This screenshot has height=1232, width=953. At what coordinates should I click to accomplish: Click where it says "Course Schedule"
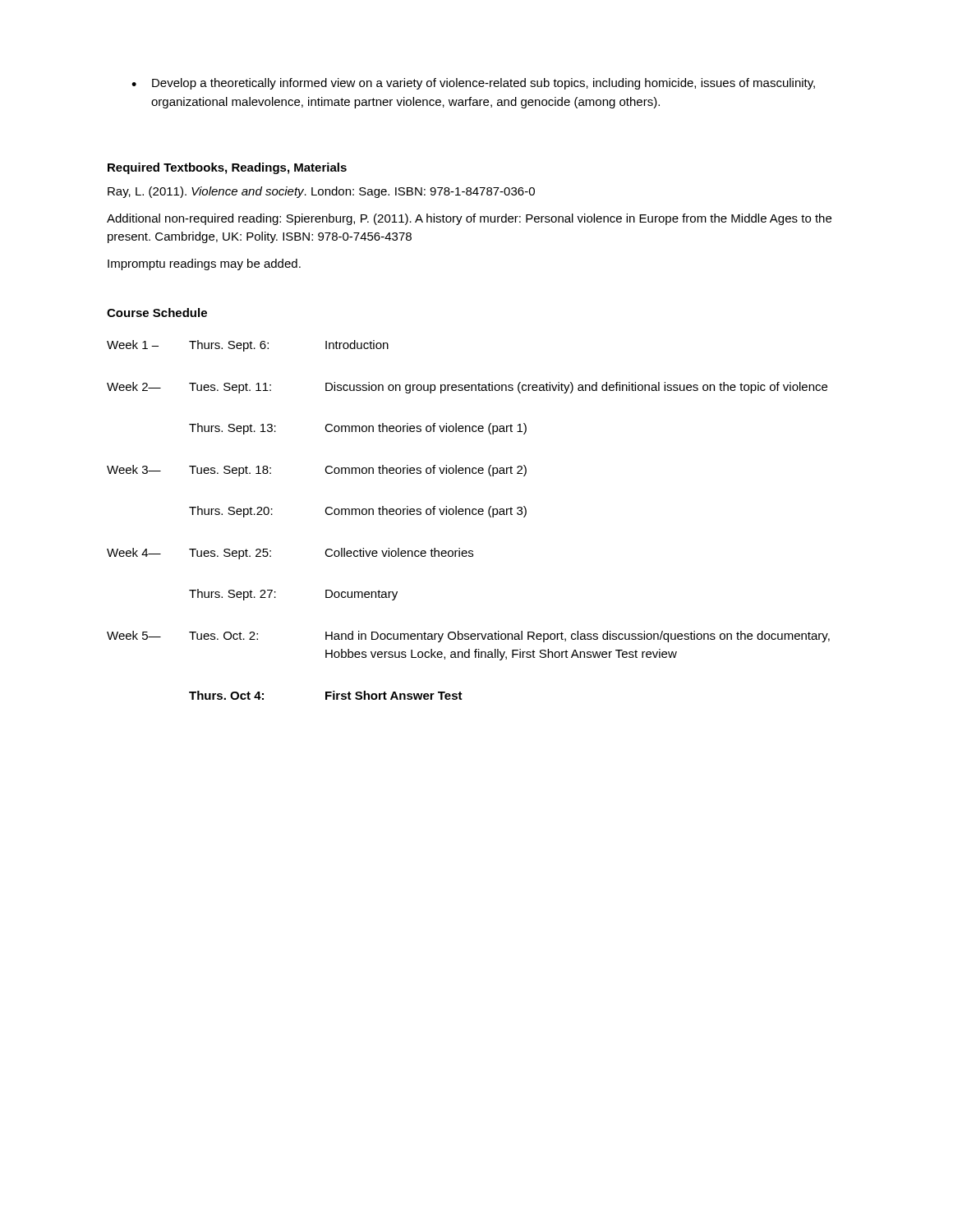pos(157,312)
